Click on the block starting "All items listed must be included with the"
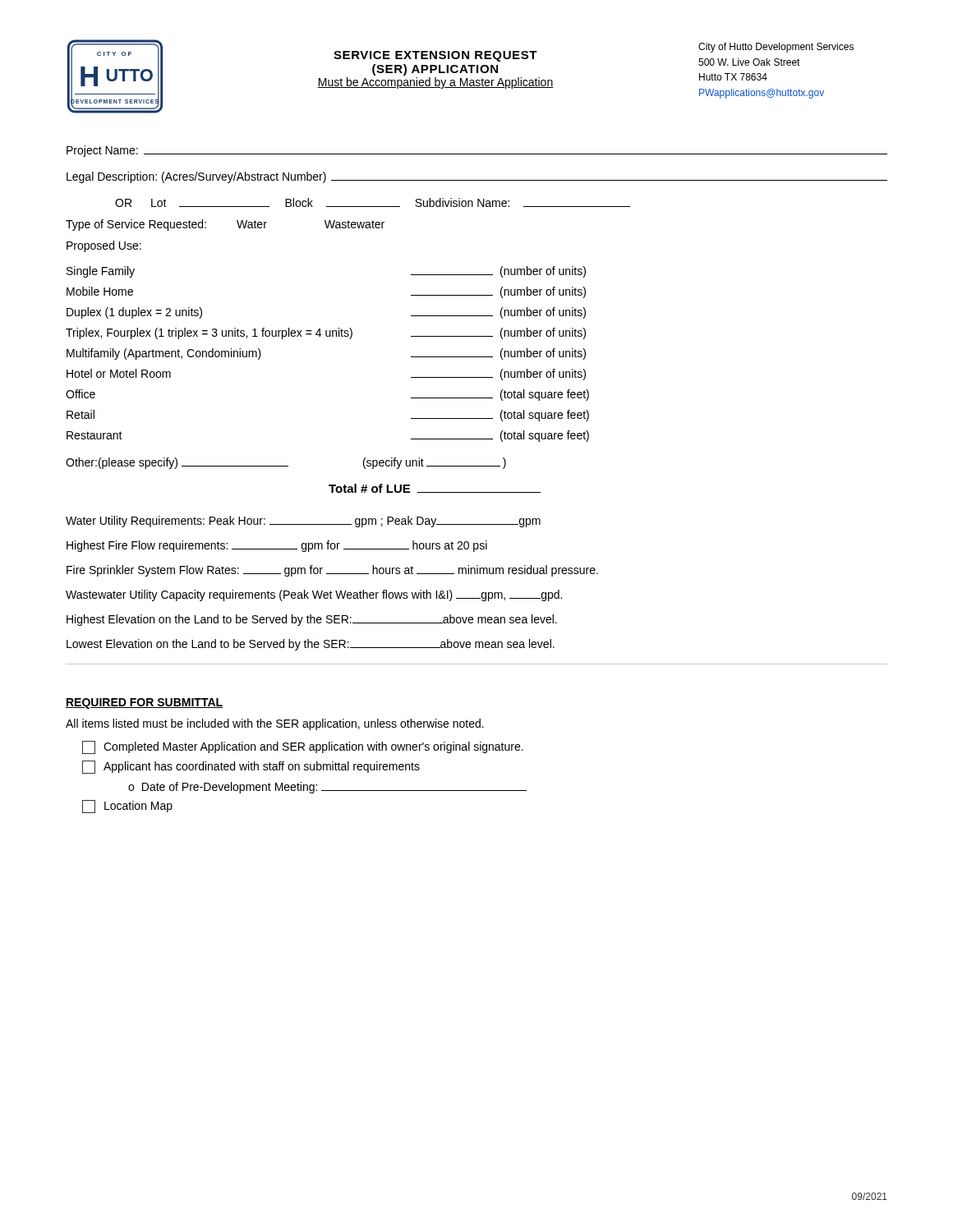 point(275,724)
